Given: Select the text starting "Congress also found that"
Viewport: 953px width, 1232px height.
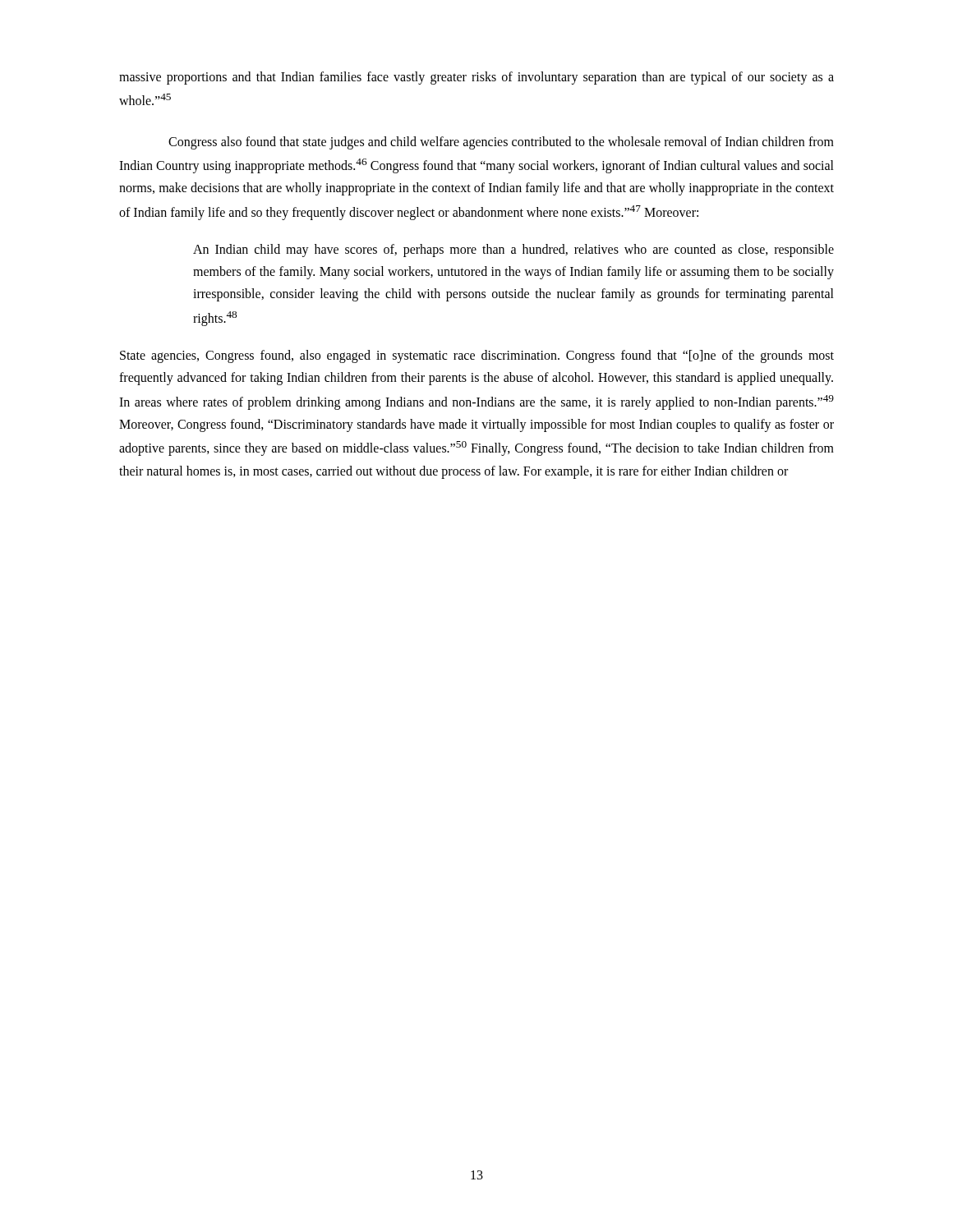Looking at the screenshot, I should tap(476, 177).
